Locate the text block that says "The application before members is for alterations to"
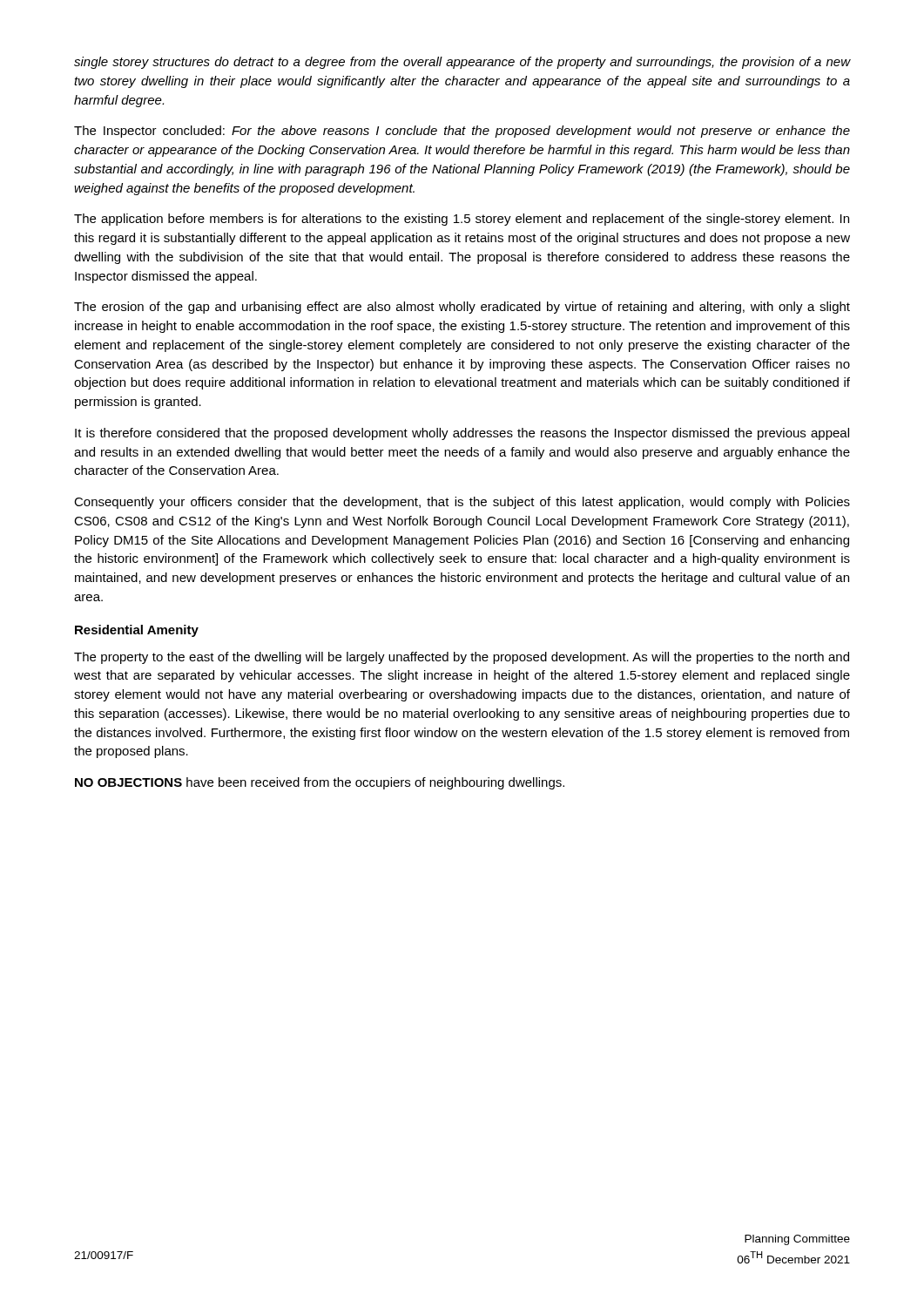 click(462, 247)
